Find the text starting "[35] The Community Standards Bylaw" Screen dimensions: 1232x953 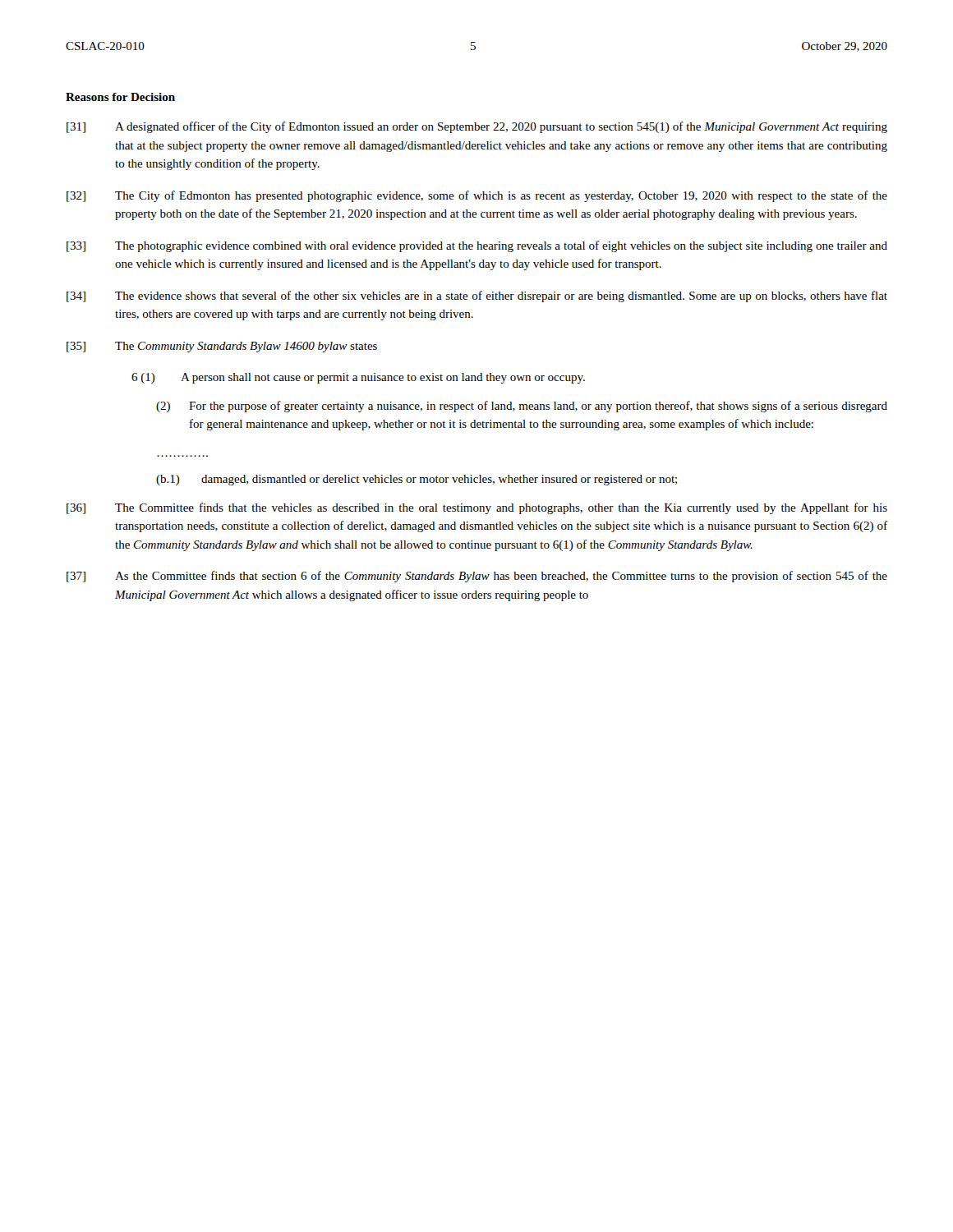tap(222, 347)
